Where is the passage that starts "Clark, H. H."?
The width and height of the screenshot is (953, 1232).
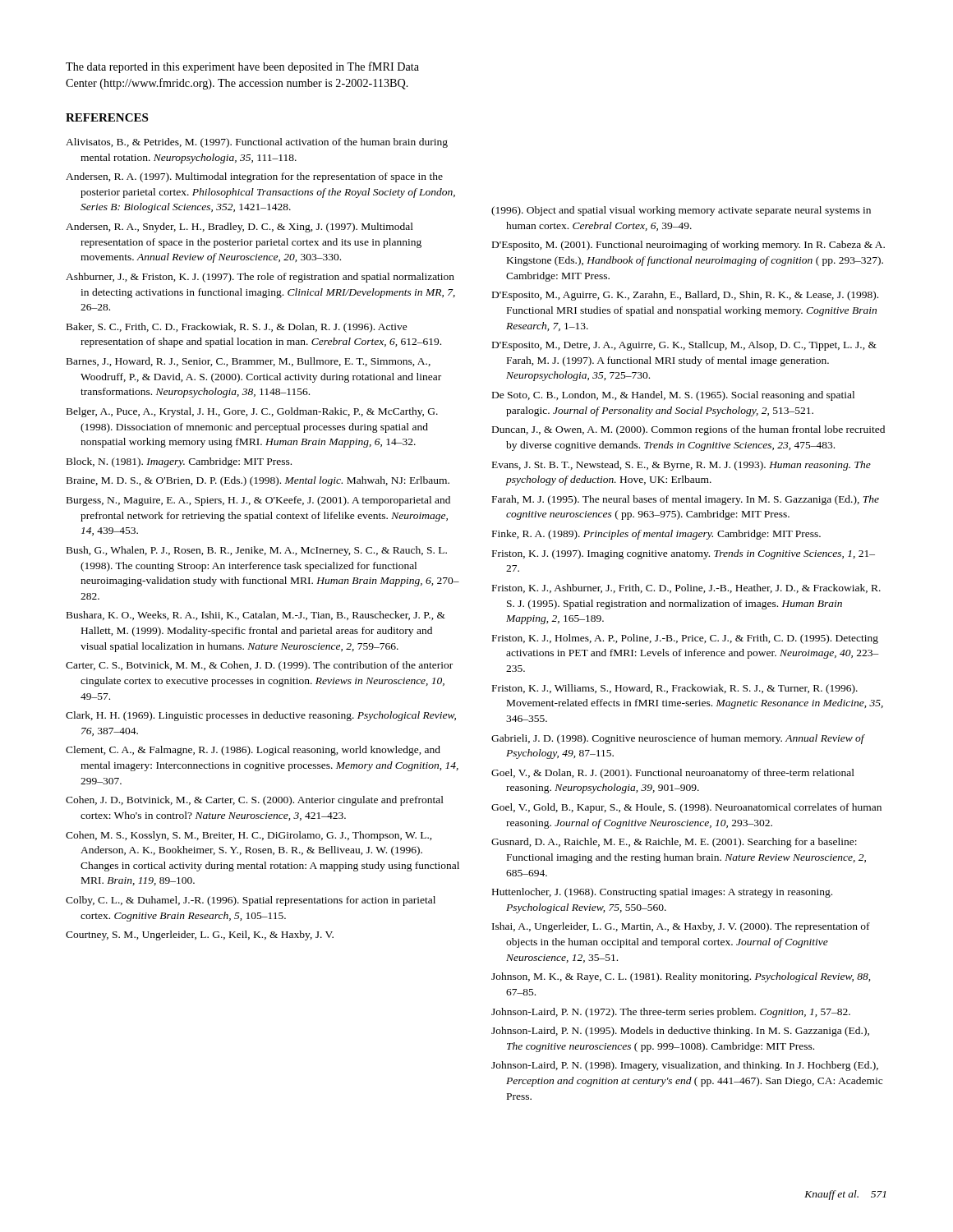click(x=261, y=723)
